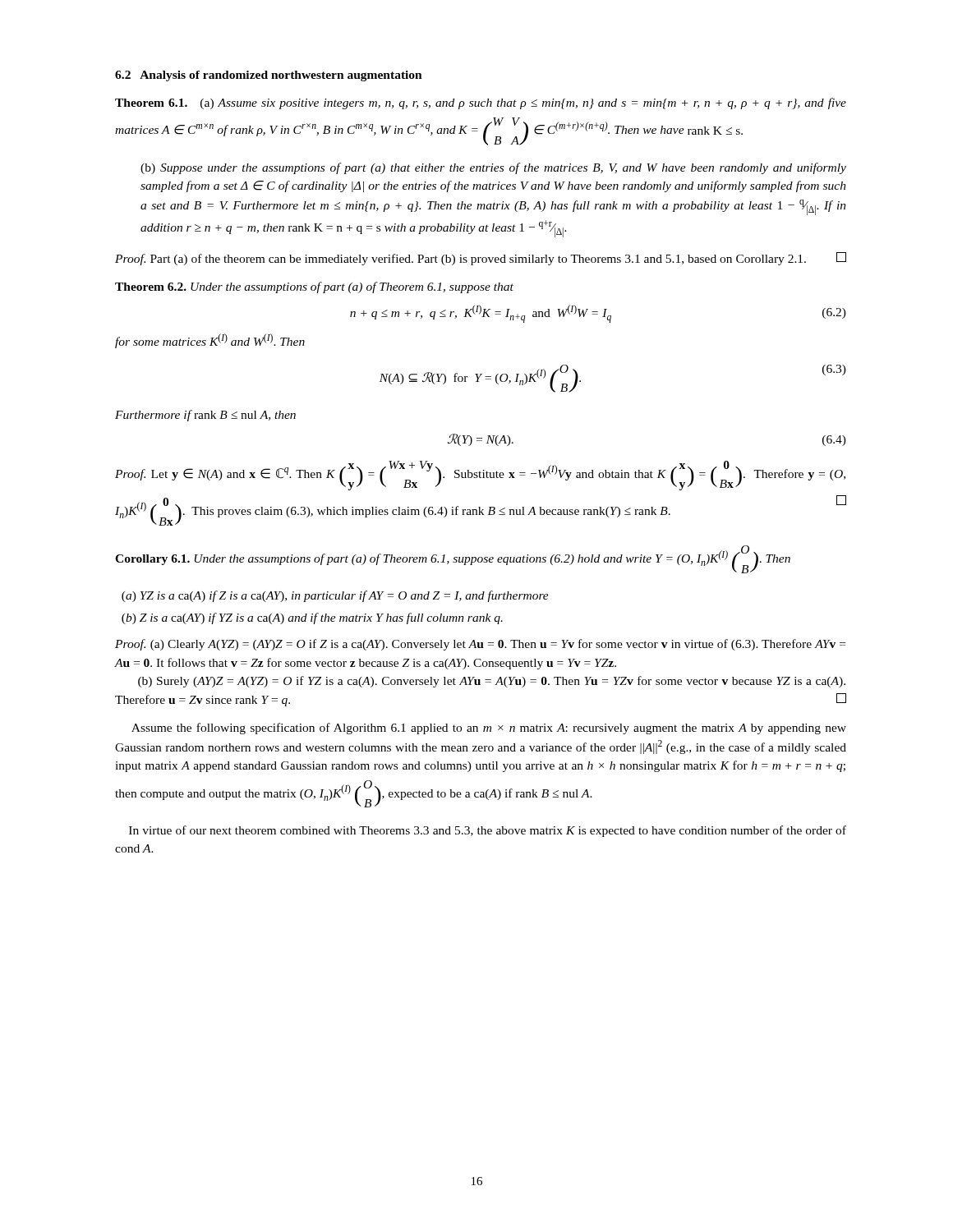The width and height of the screenshot is (953, 1232).
Task: Select the region starting "Ν(A) ⊆ ℛ(Y) for Y = (O,"
Action: coord(517,378)
